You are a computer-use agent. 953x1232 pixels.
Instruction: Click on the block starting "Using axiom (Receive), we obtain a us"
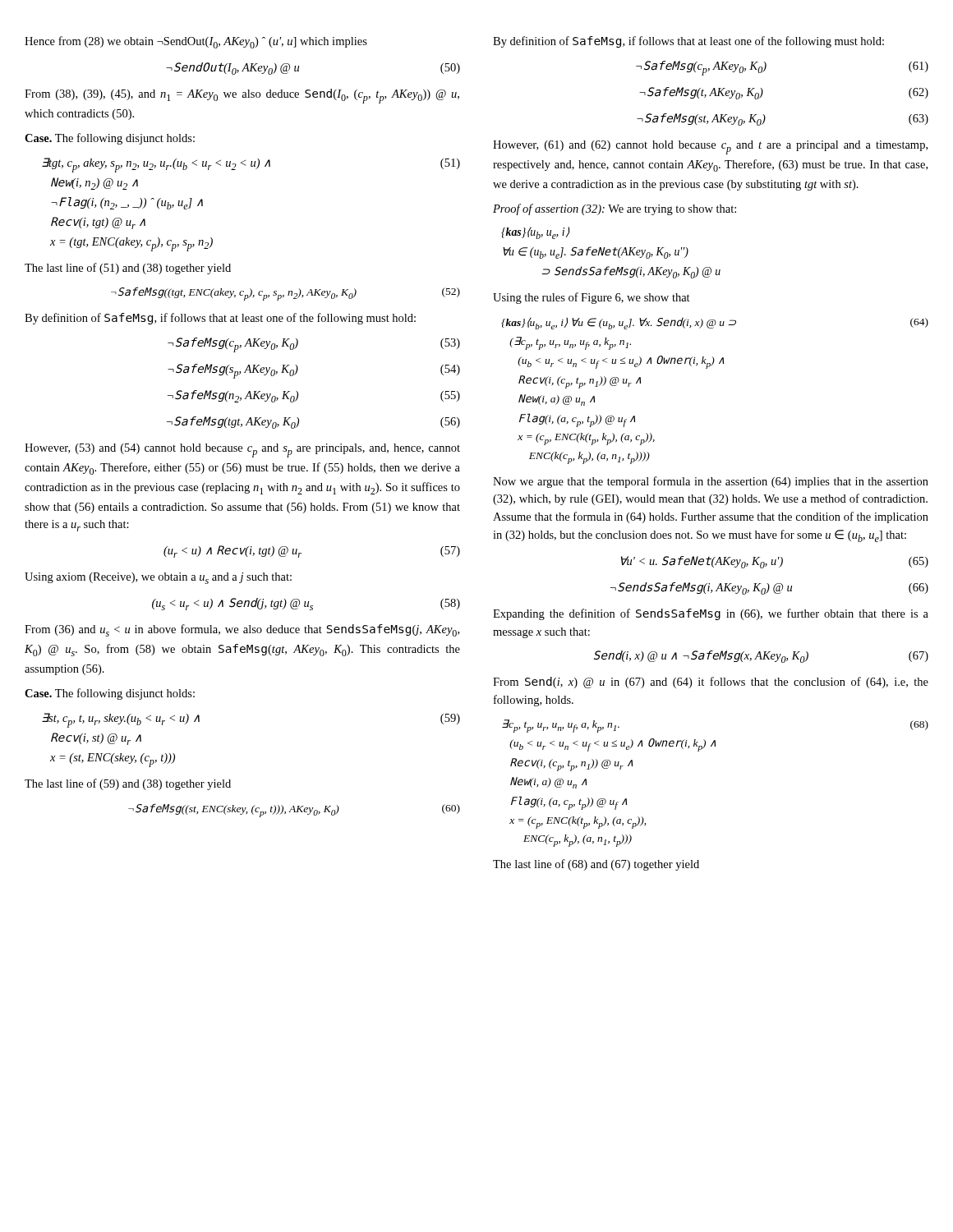point(242,578)
